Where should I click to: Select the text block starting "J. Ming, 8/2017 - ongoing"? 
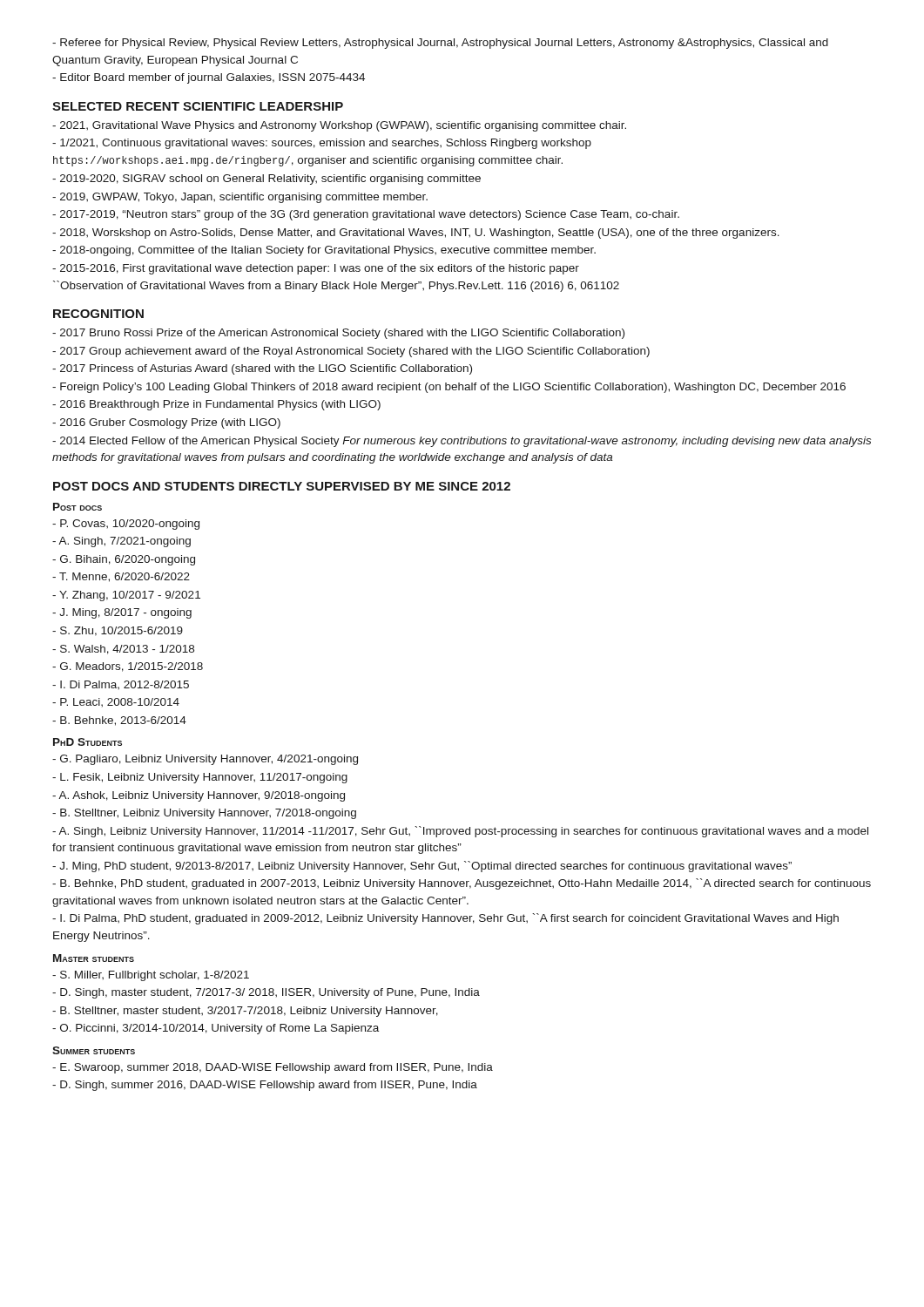click(x=122, y=612)
